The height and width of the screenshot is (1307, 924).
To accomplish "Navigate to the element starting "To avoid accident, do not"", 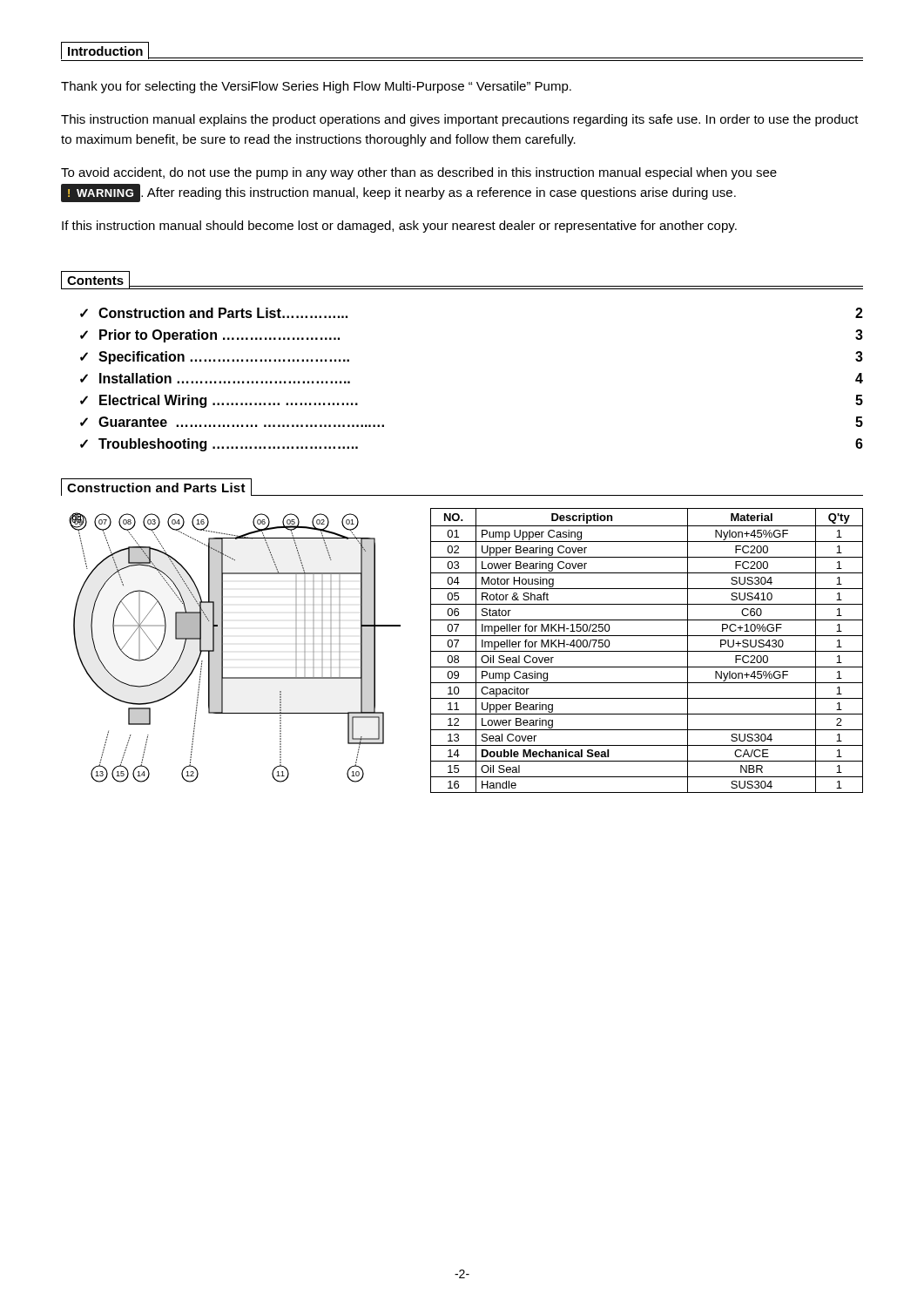I will coord(421,184).
